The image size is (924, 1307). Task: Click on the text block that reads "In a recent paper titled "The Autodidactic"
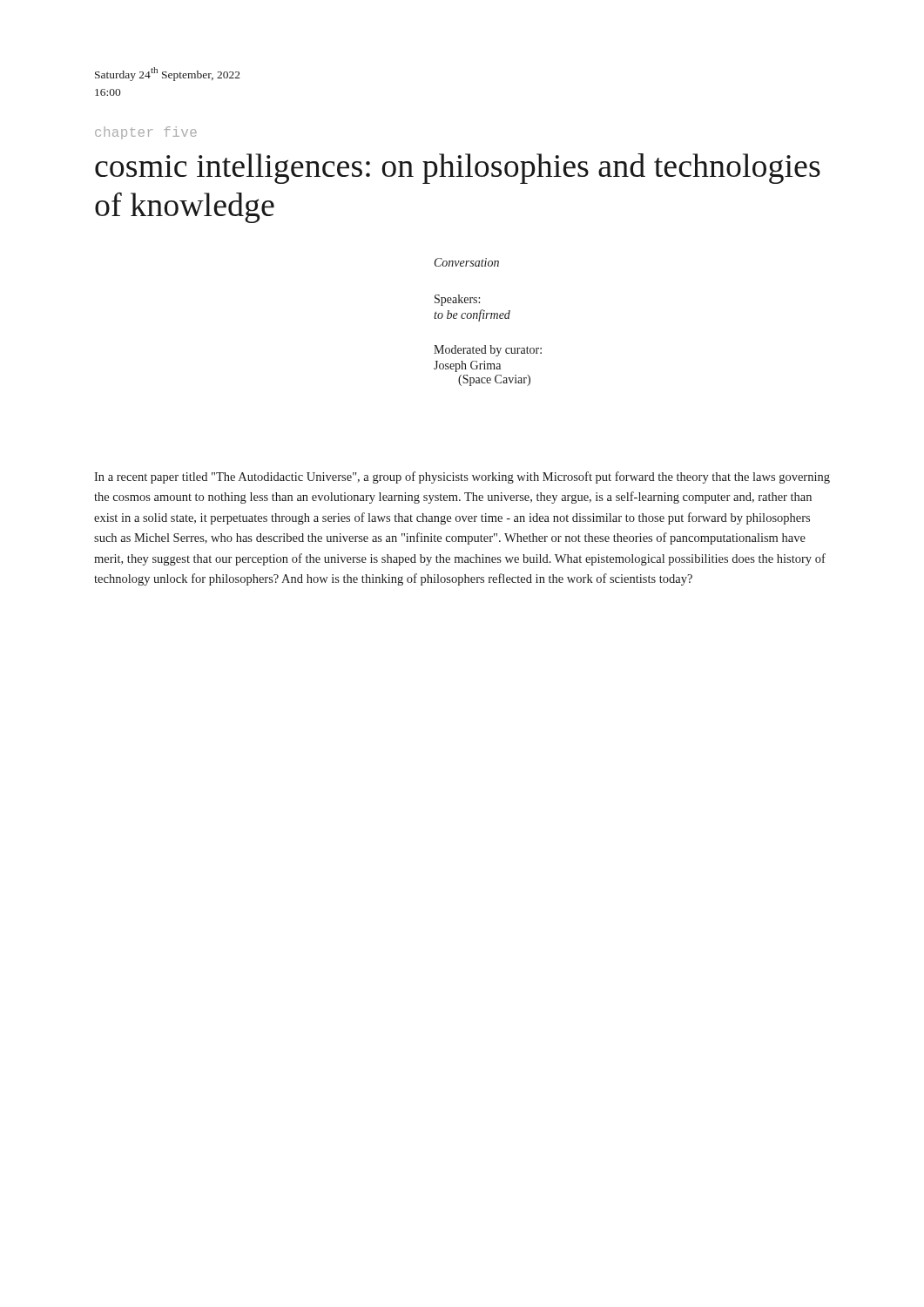tap(462, 528)
